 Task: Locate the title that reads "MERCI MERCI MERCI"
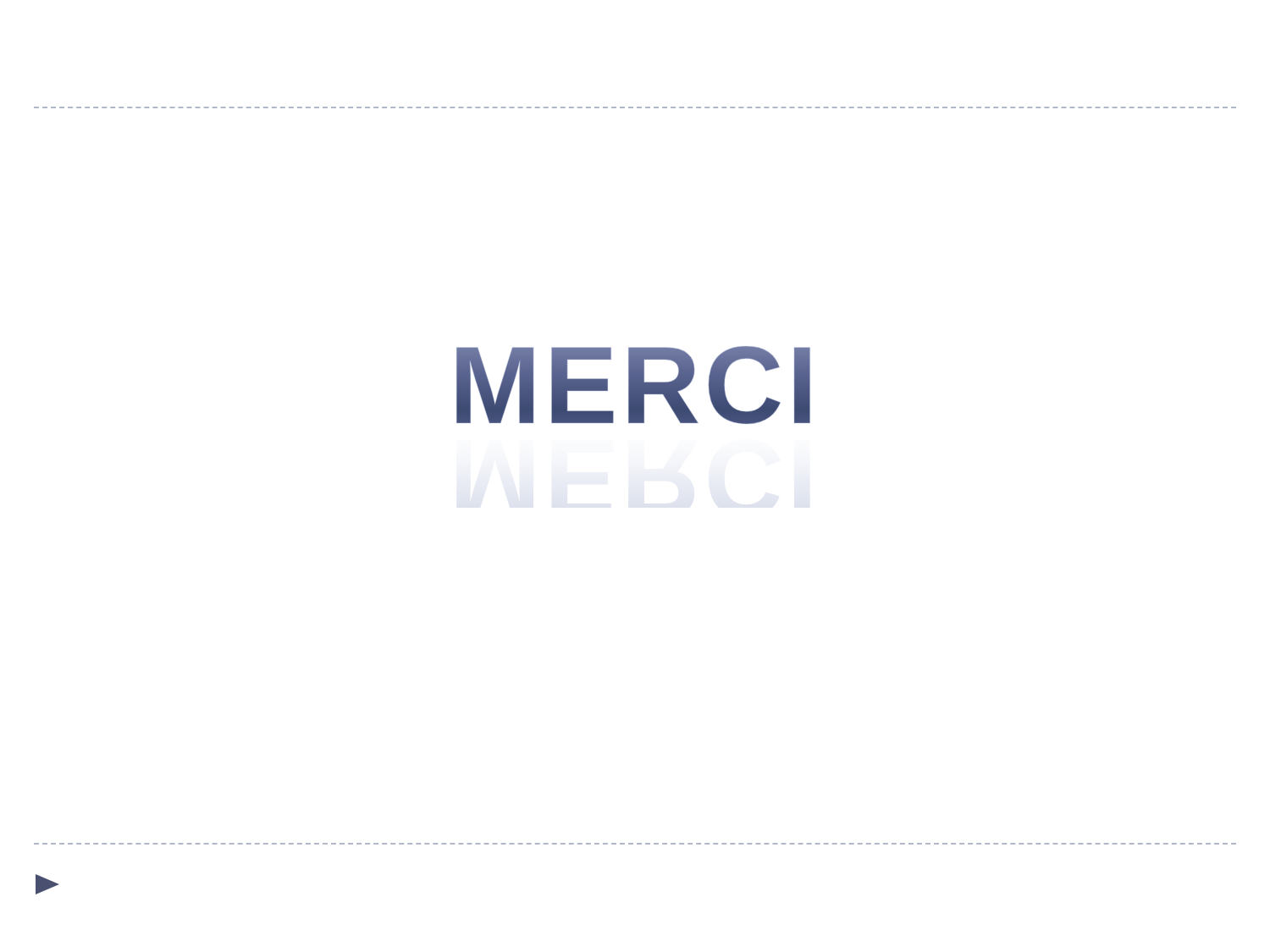pyautogui.click(x=635, y=415)
